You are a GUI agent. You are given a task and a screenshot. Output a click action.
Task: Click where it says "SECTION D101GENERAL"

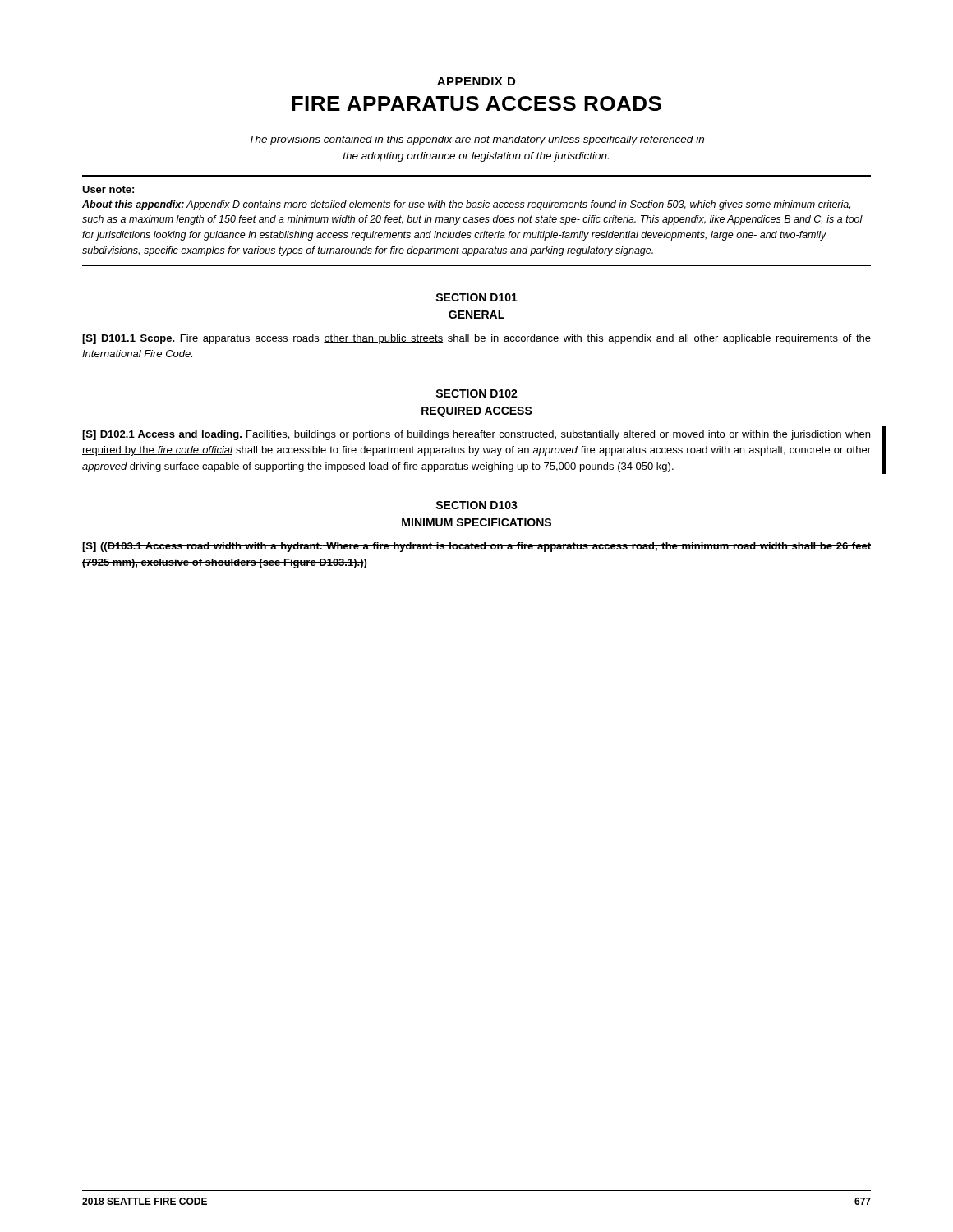[476, 306]
